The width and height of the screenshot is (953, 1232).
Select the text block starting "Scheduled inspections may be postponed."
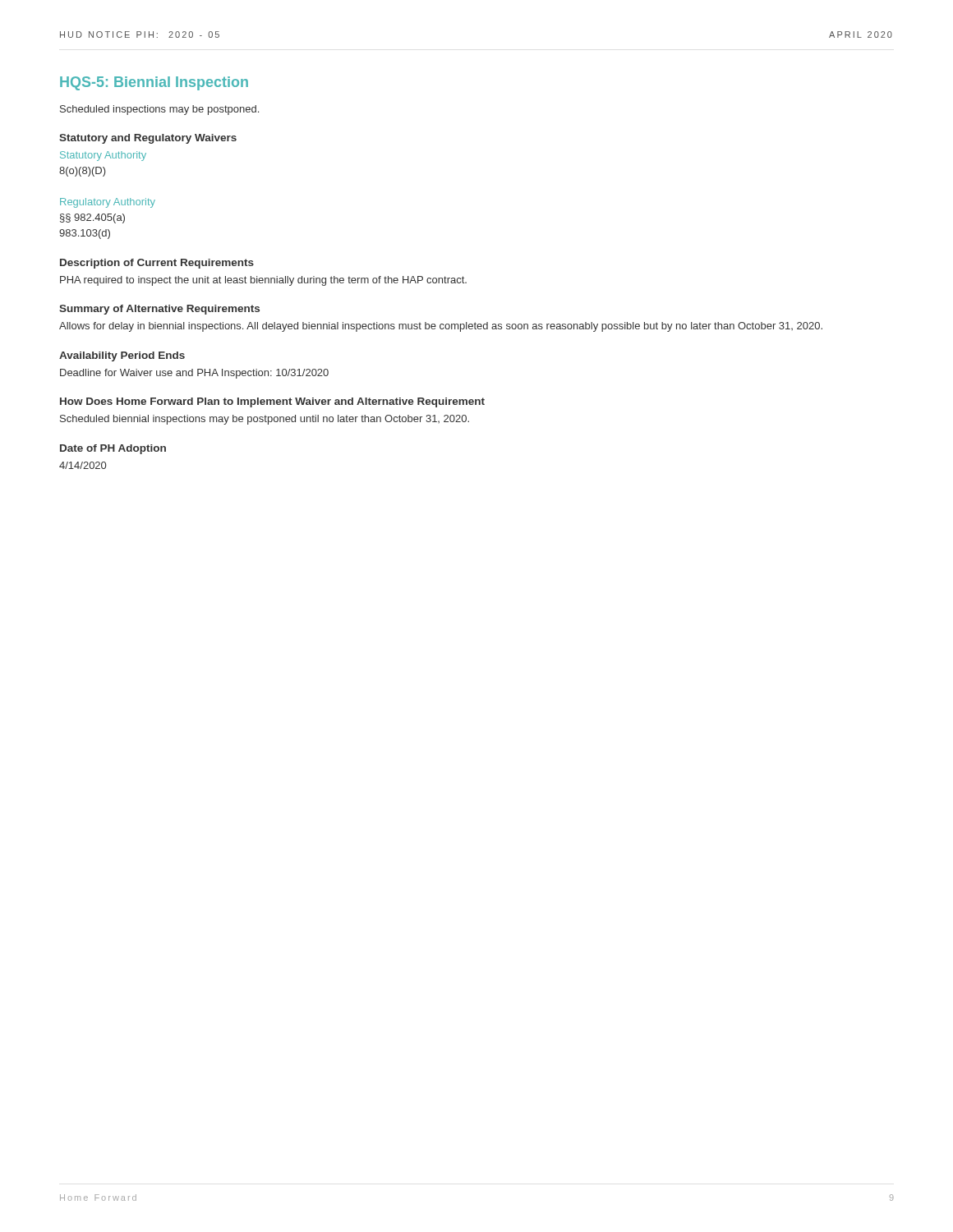click(159, 110)
